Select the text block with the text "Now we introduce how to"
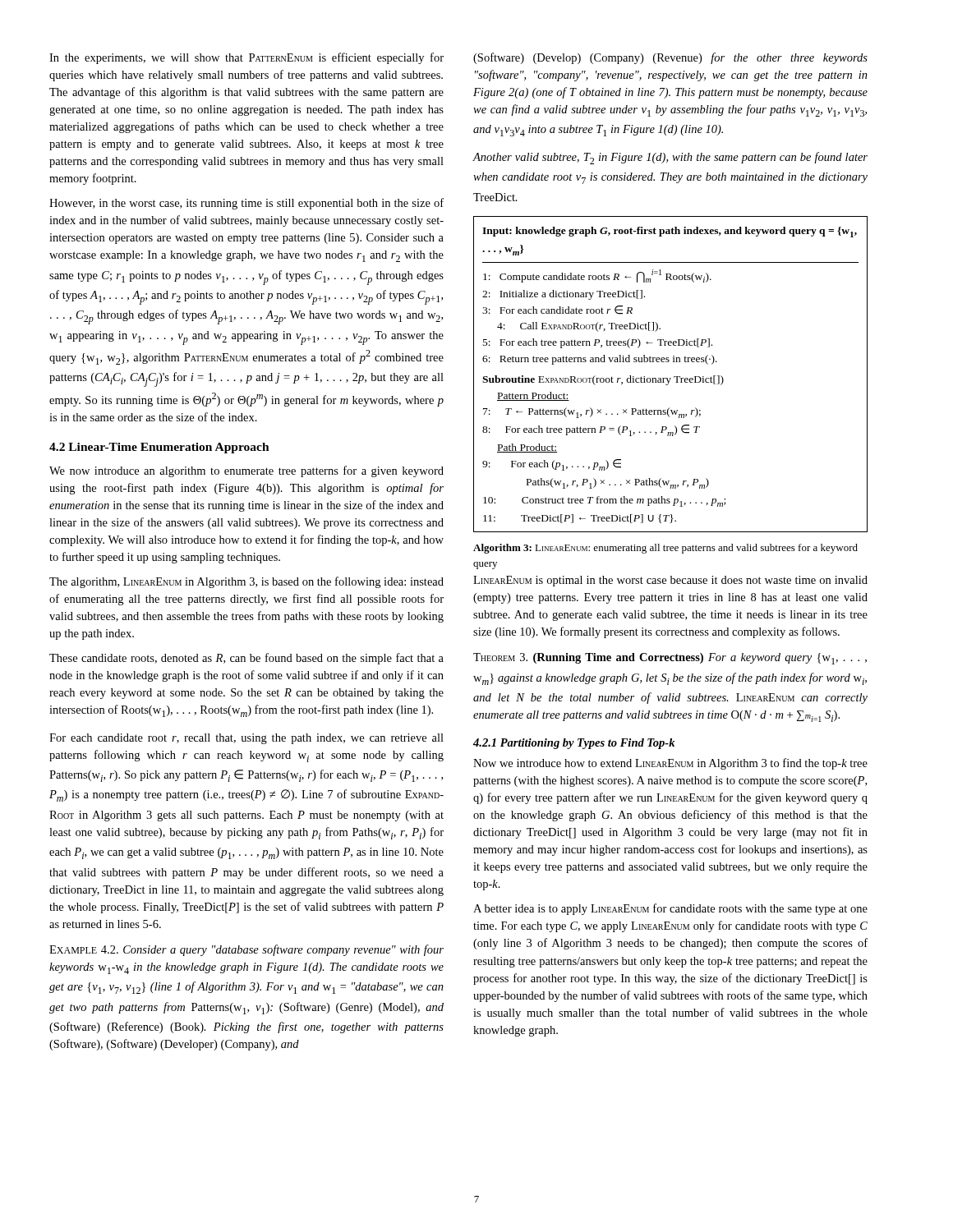Screen dimensions: 1232x953 pyautogui.click(x=670, y=824)
